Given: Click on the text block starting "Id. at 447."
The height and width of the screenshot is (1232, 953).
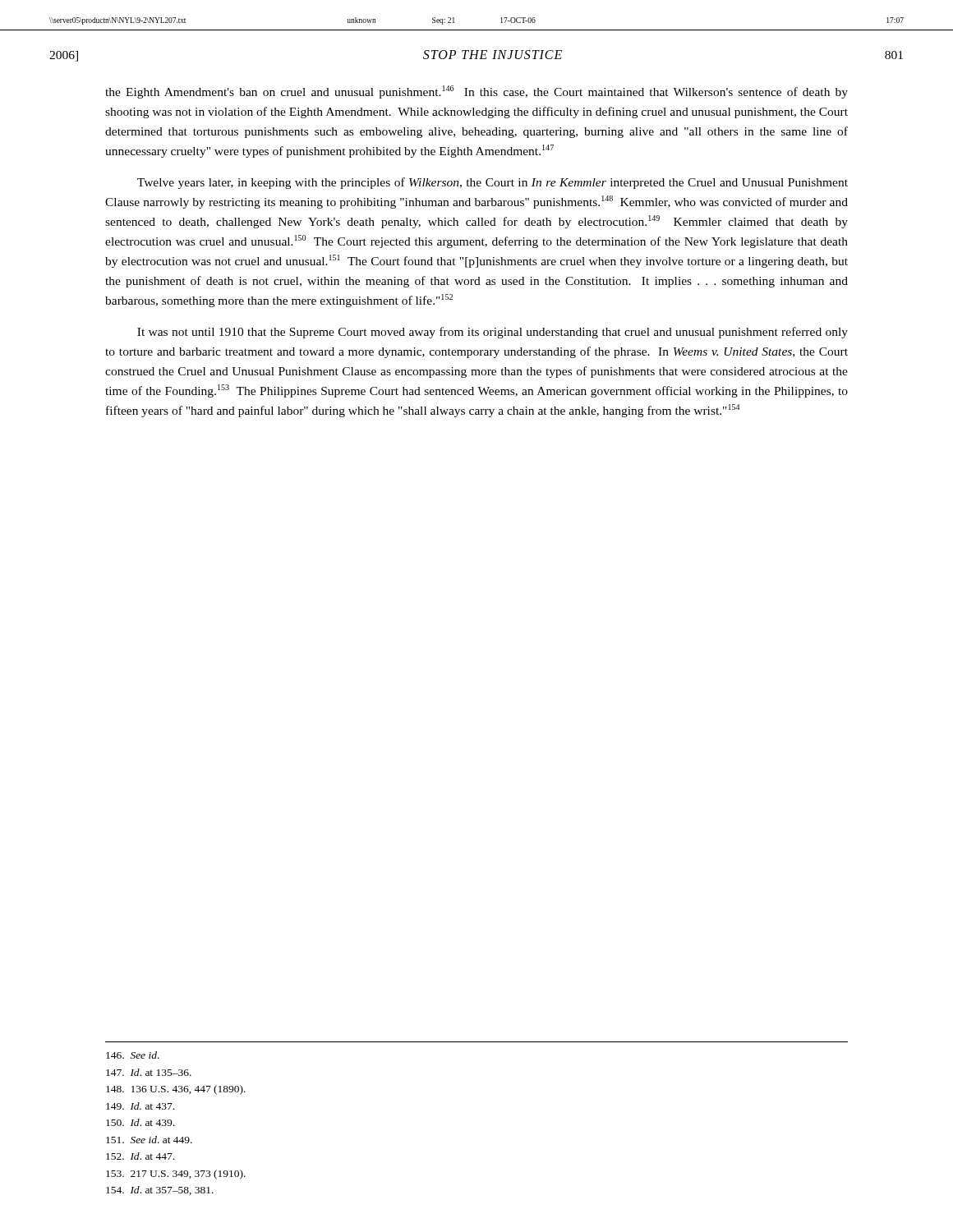Looking at the screenshot, I should click(x=140, y=1156).
